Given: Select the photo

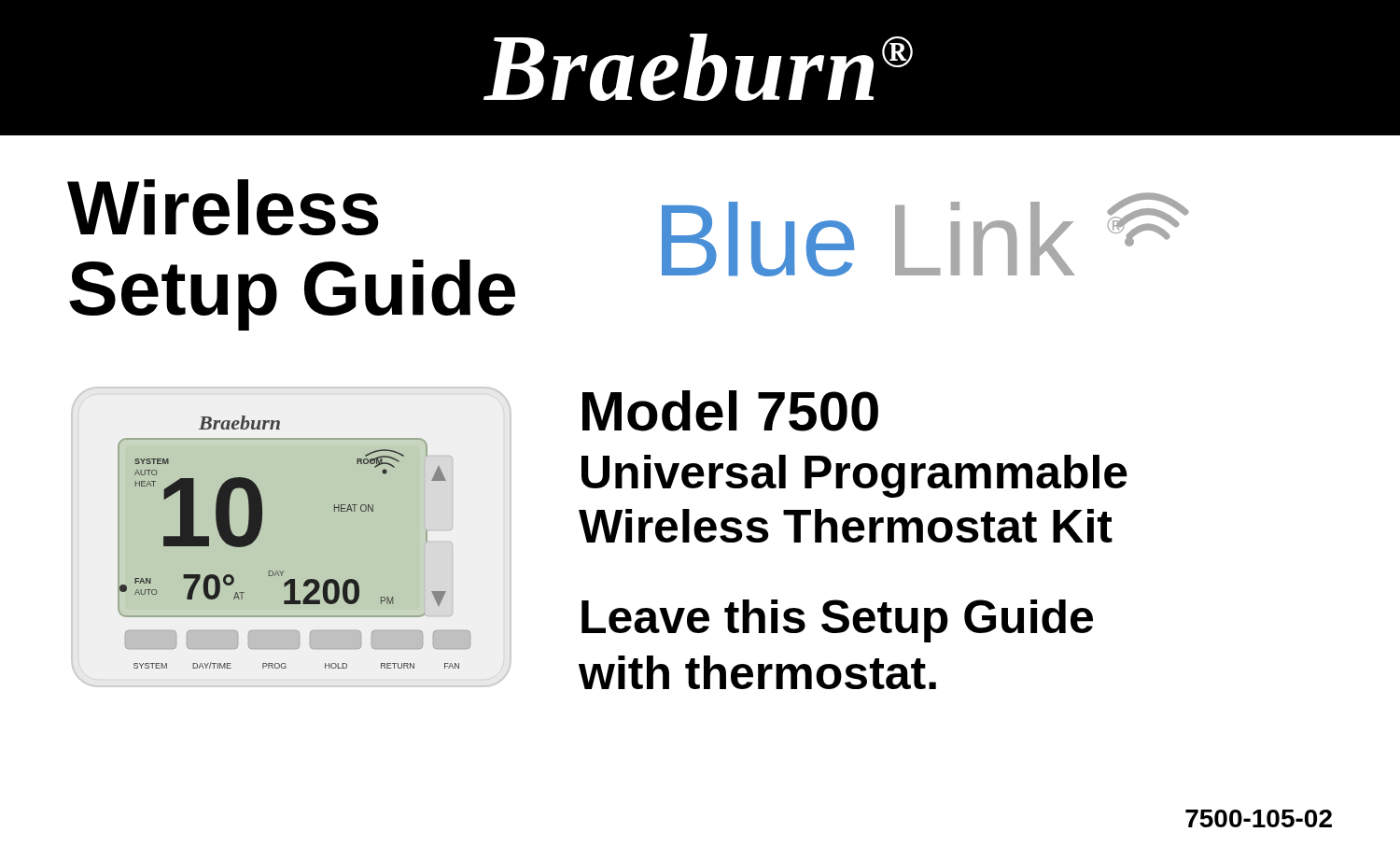Looking at the screenshot, I should [x=291, y=537].
